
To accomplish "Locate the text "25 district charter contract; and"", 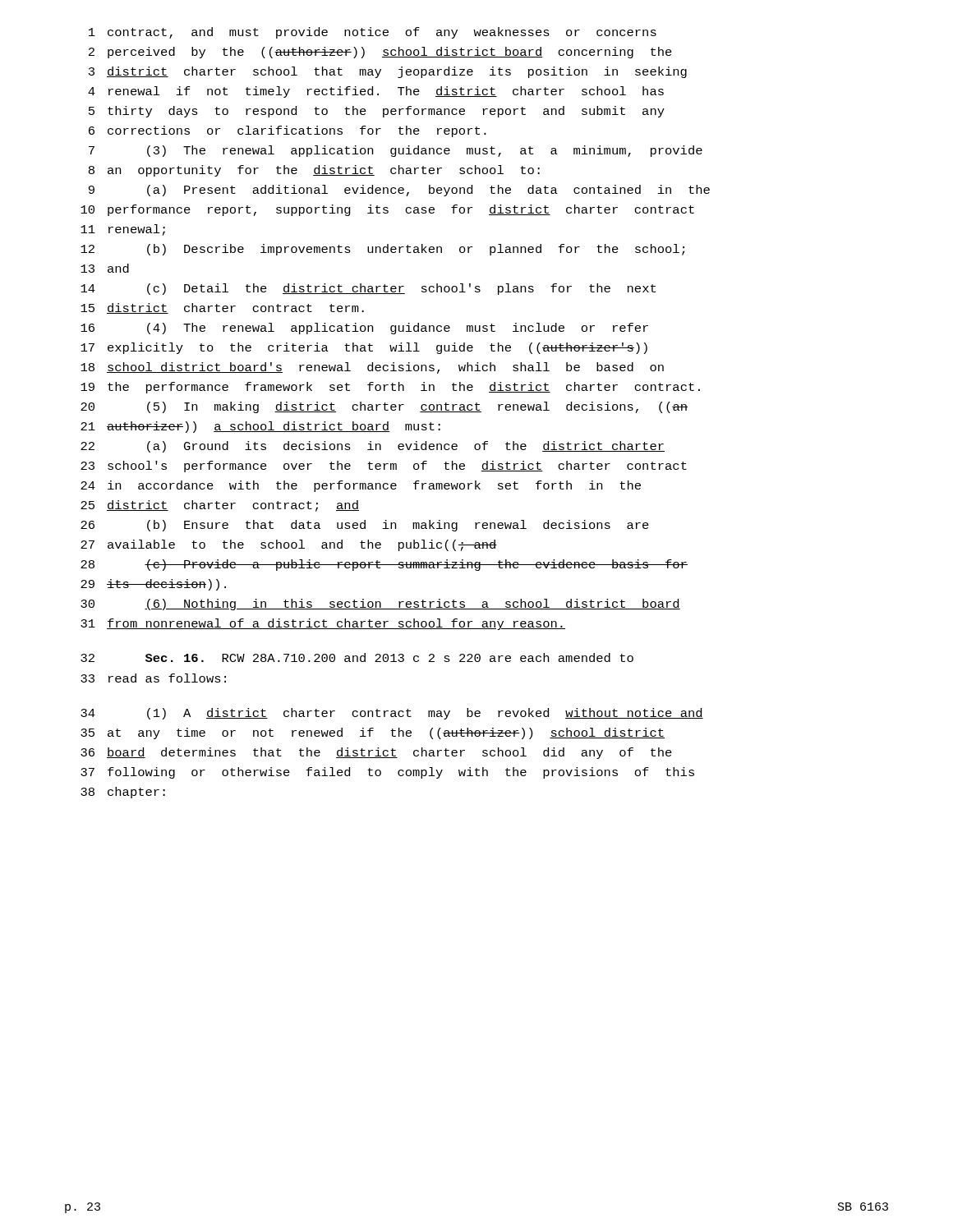I will 220,506.
